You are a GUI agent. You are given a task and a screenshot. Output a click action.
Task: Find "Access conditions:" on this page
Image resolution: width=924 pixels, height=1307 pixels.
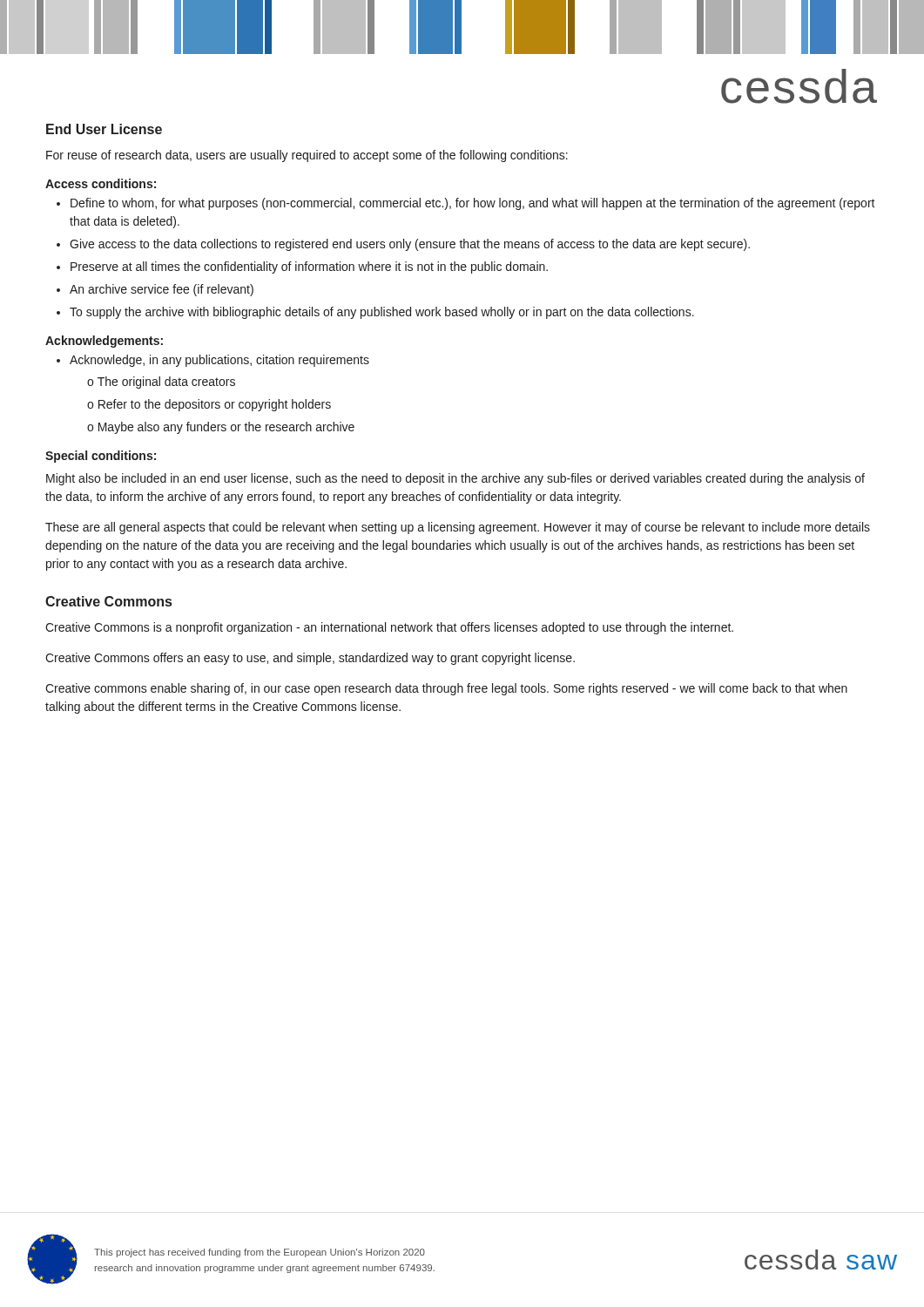[101, 184]
